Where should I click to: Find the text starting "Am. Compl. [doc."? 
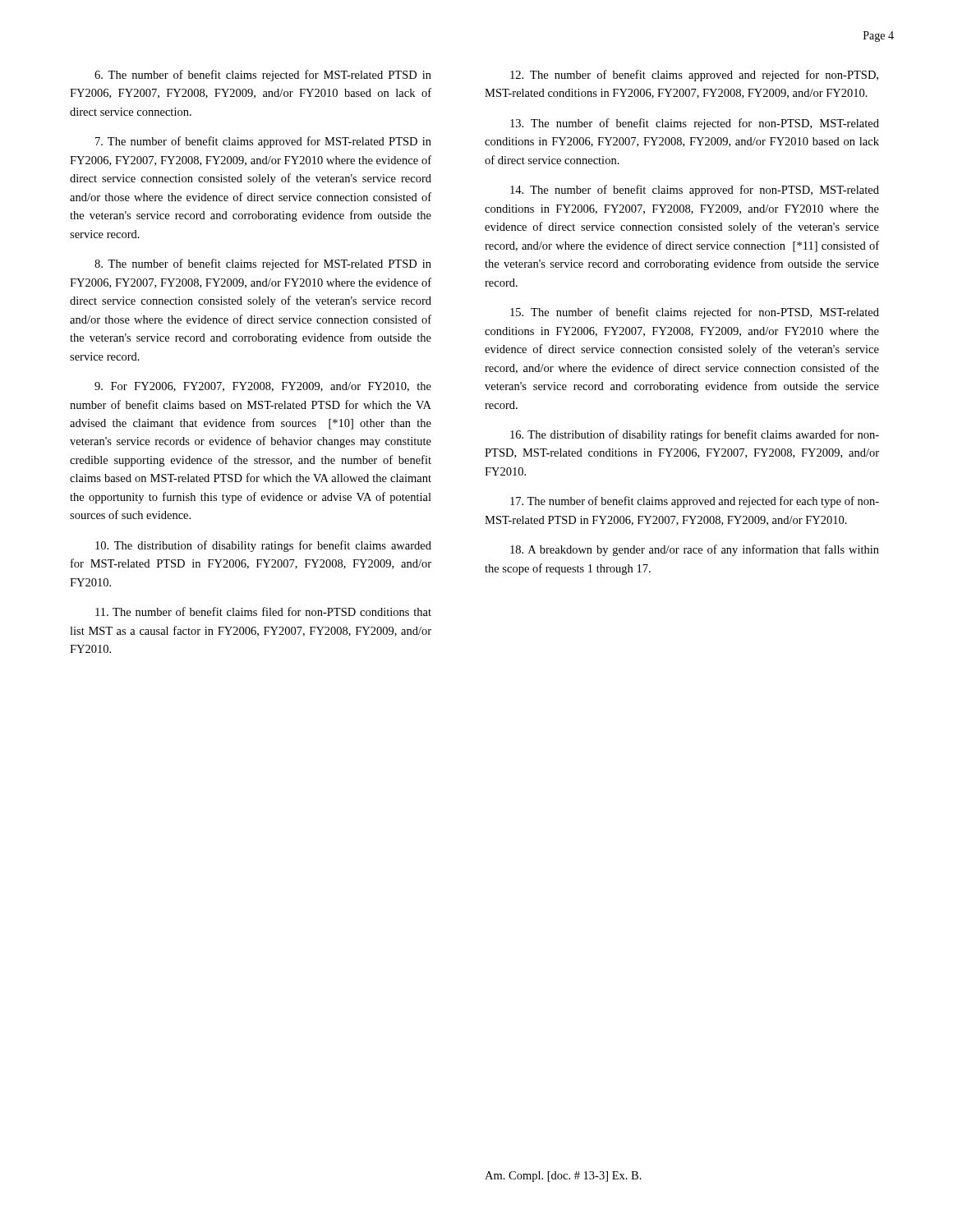(563, 1175)
